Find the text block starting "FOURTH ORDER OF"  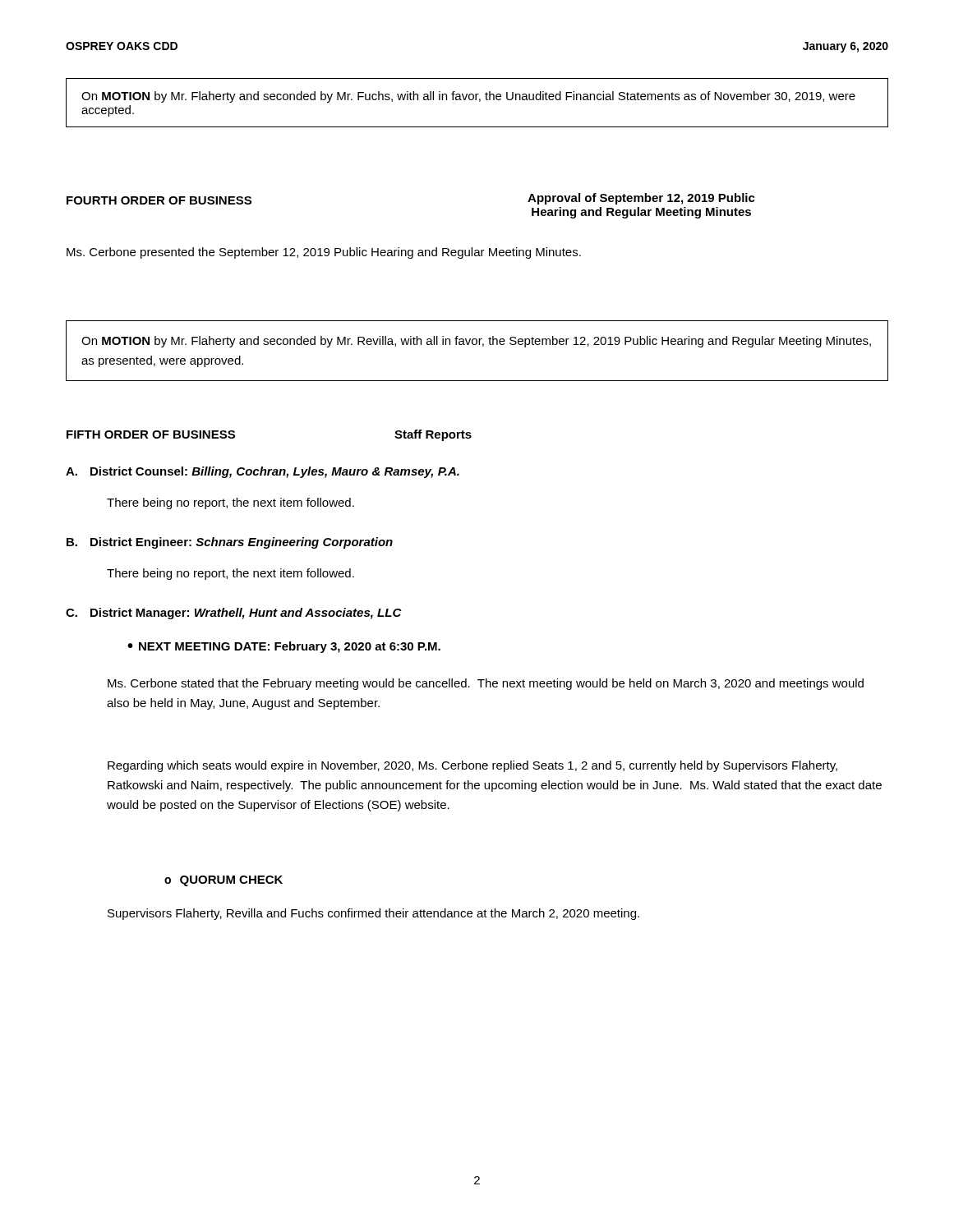point(159,200)
